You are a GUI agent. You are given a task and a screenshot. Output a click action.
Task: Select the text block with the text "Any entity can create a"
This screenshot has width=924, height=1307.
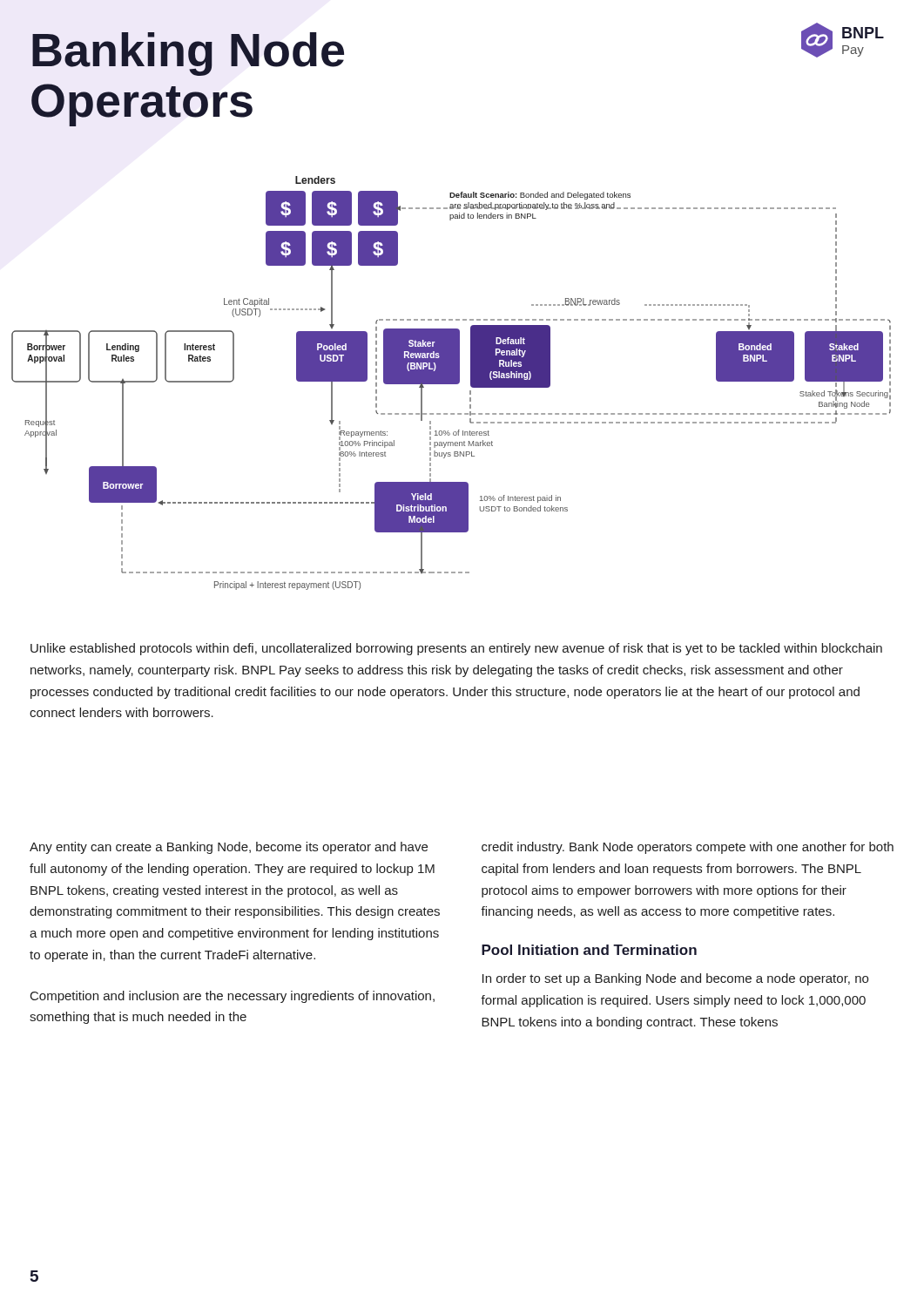236,932
